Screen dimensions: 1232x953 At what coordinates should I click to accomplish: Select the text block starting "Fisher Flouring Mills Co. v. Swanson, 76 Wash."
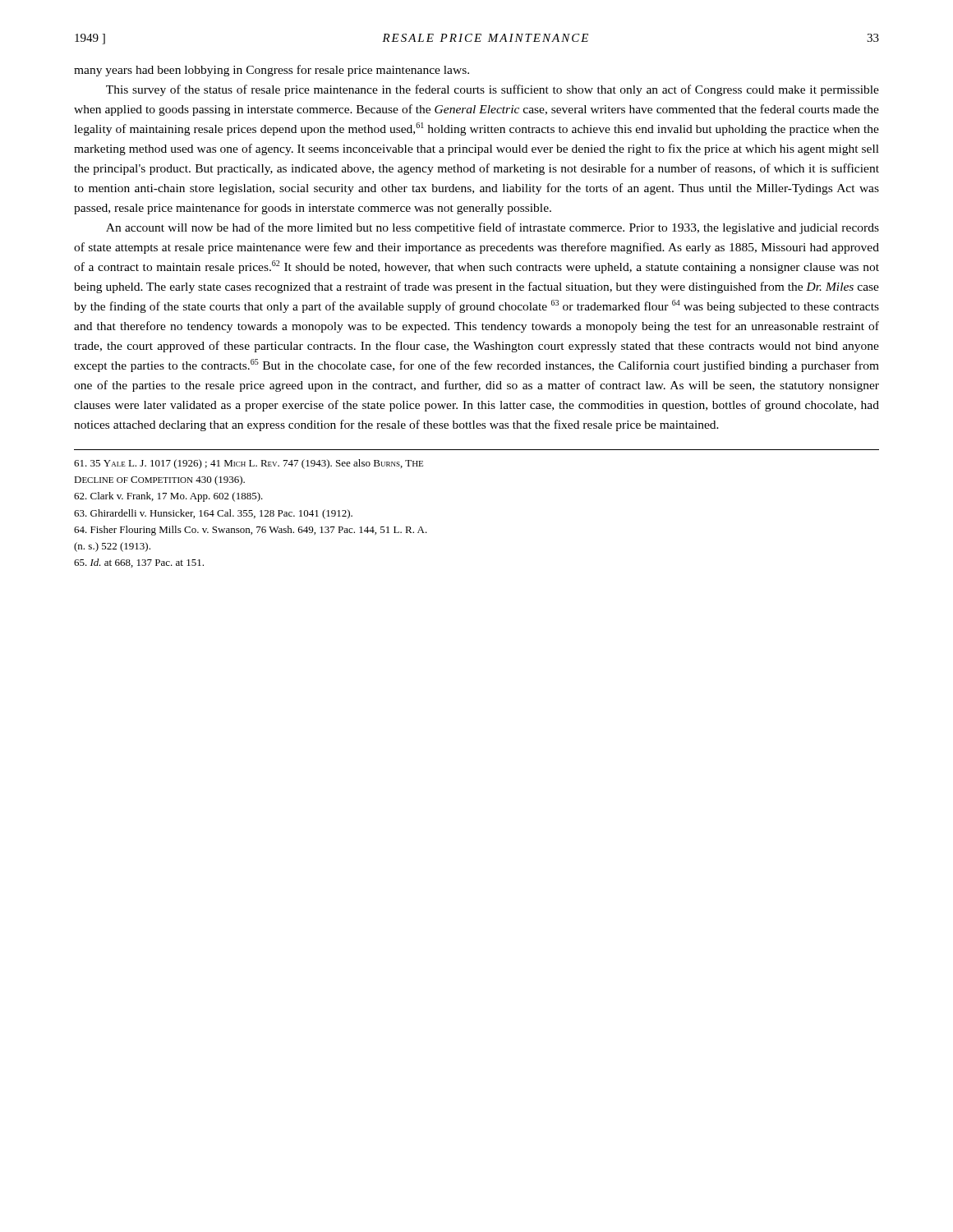pyautogui.click(x=251, y=538)
